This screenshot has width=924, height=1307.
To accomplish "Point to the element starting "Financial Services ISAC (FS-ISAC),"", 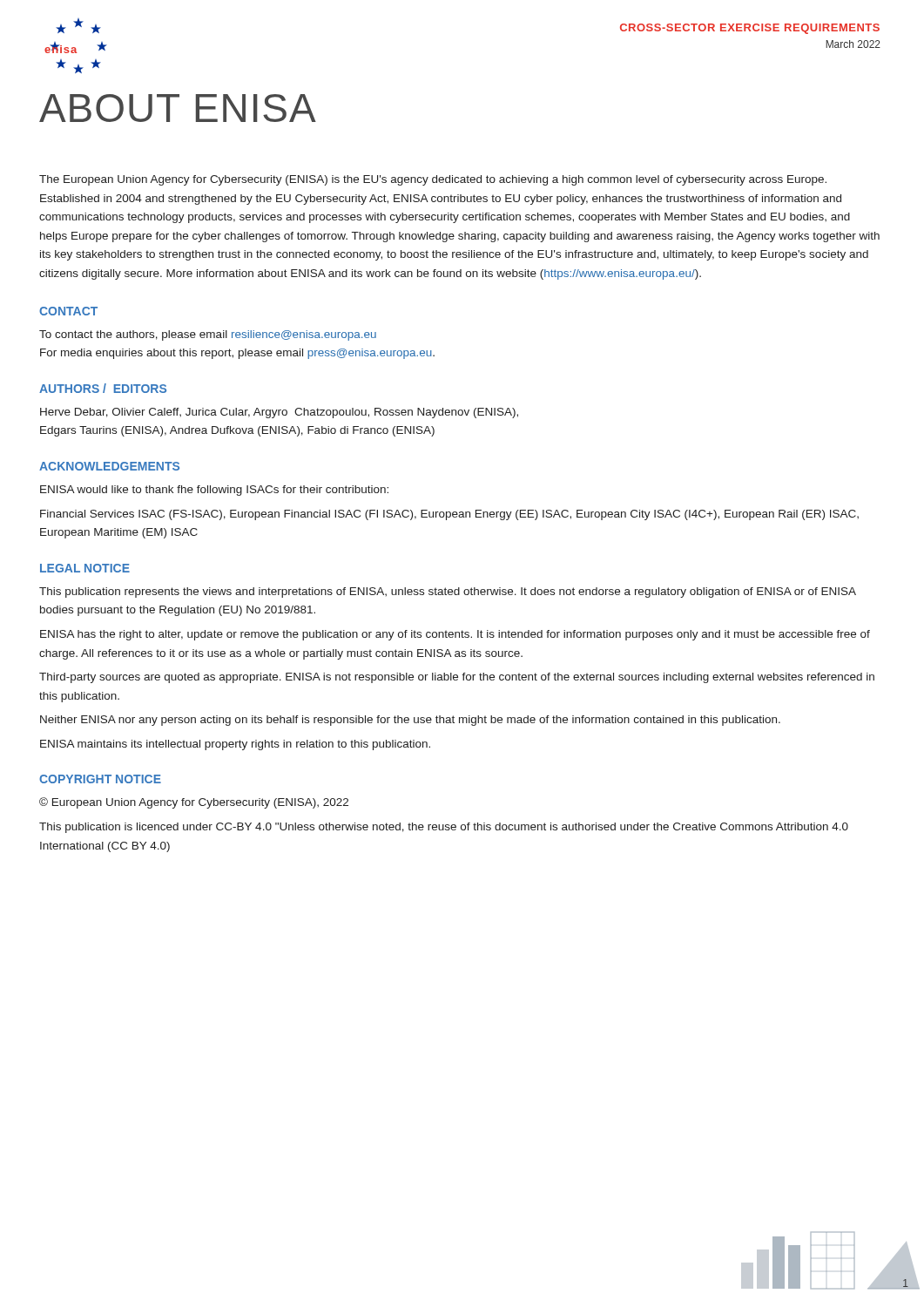I will (449, 523).
